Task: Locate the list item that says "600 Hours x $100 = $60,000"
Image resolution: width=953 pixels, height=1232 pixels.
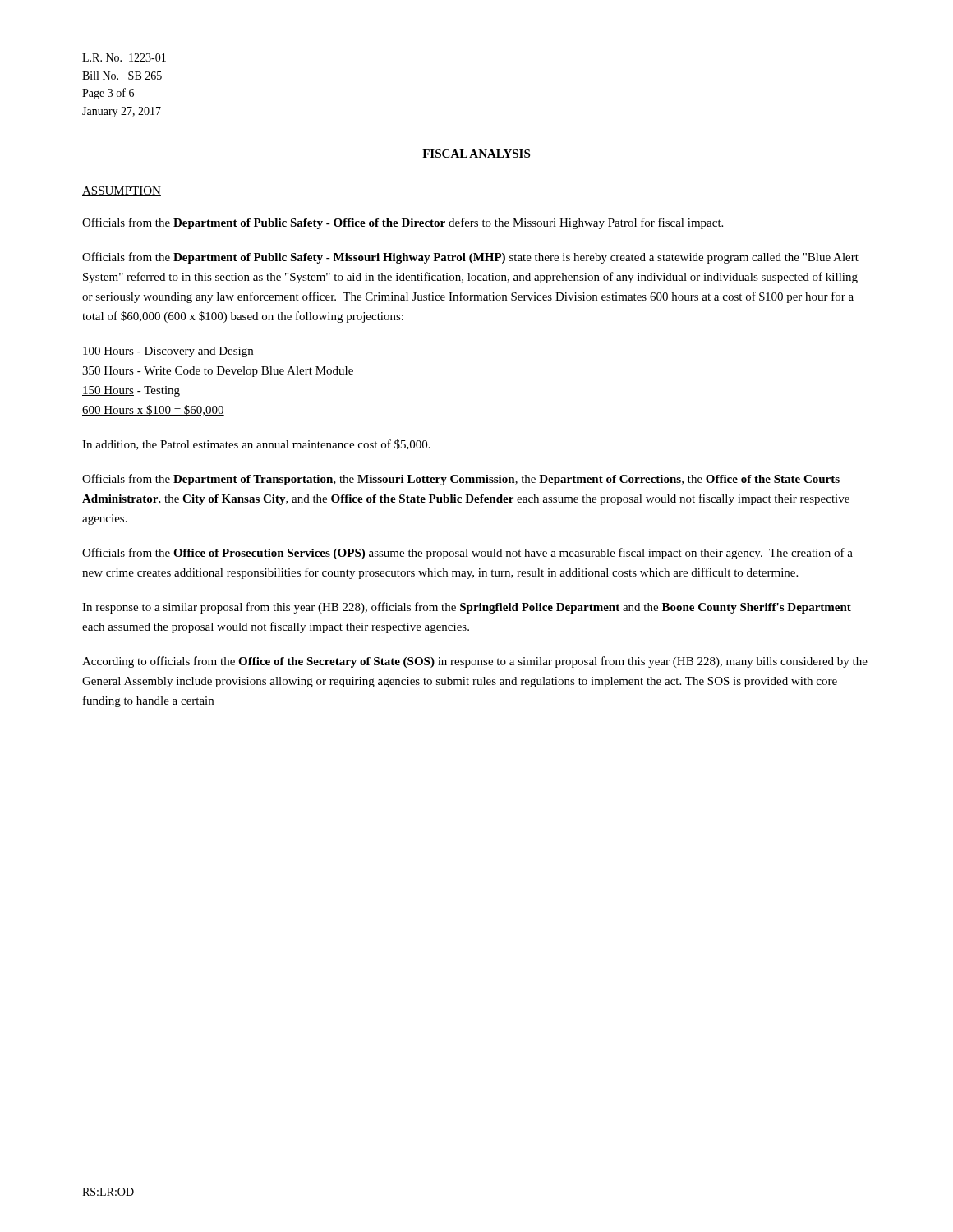Action: [x=153, y=410]
